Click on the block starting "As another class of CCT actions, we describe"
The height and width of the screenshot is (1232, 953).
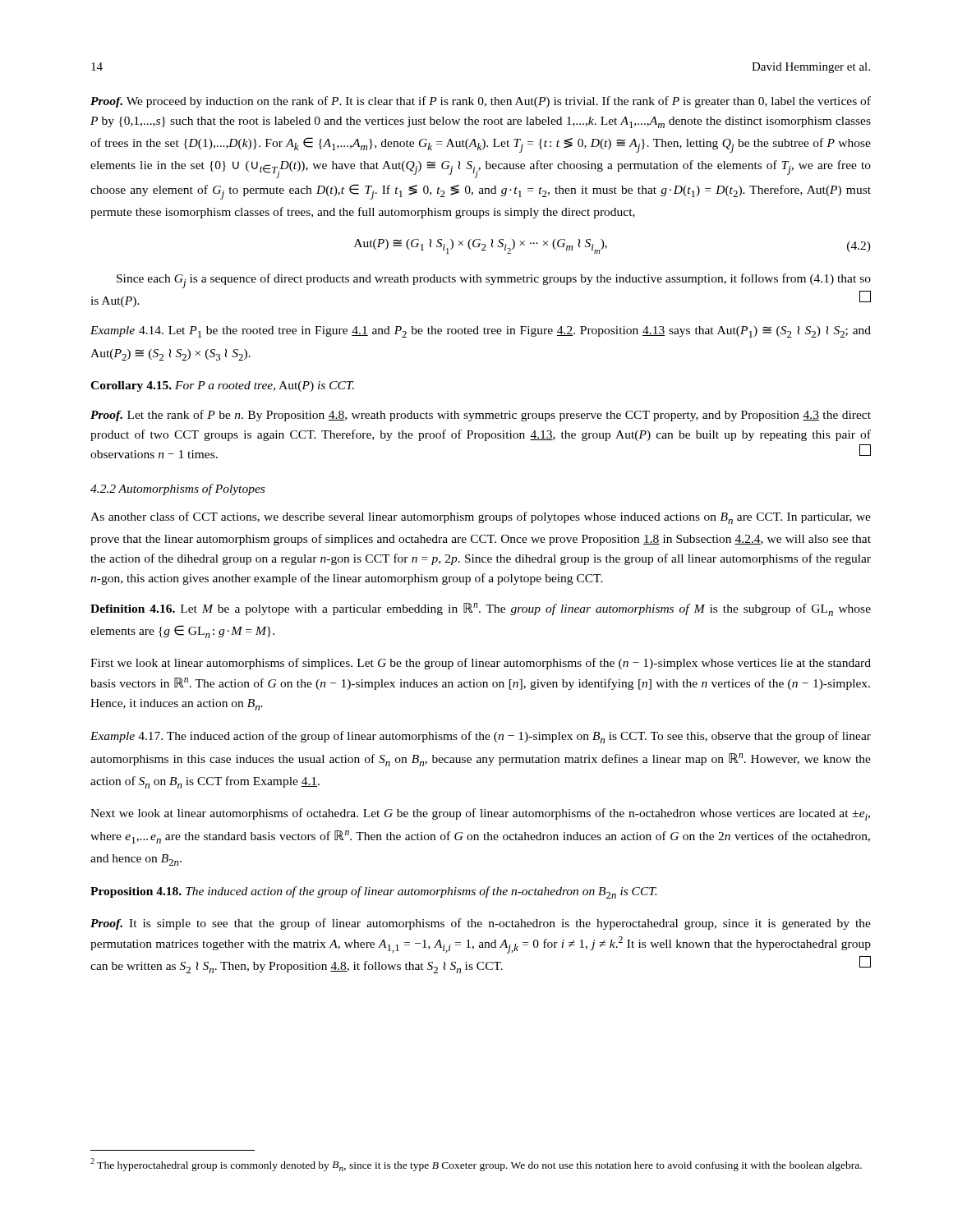(x=481, y=547)
